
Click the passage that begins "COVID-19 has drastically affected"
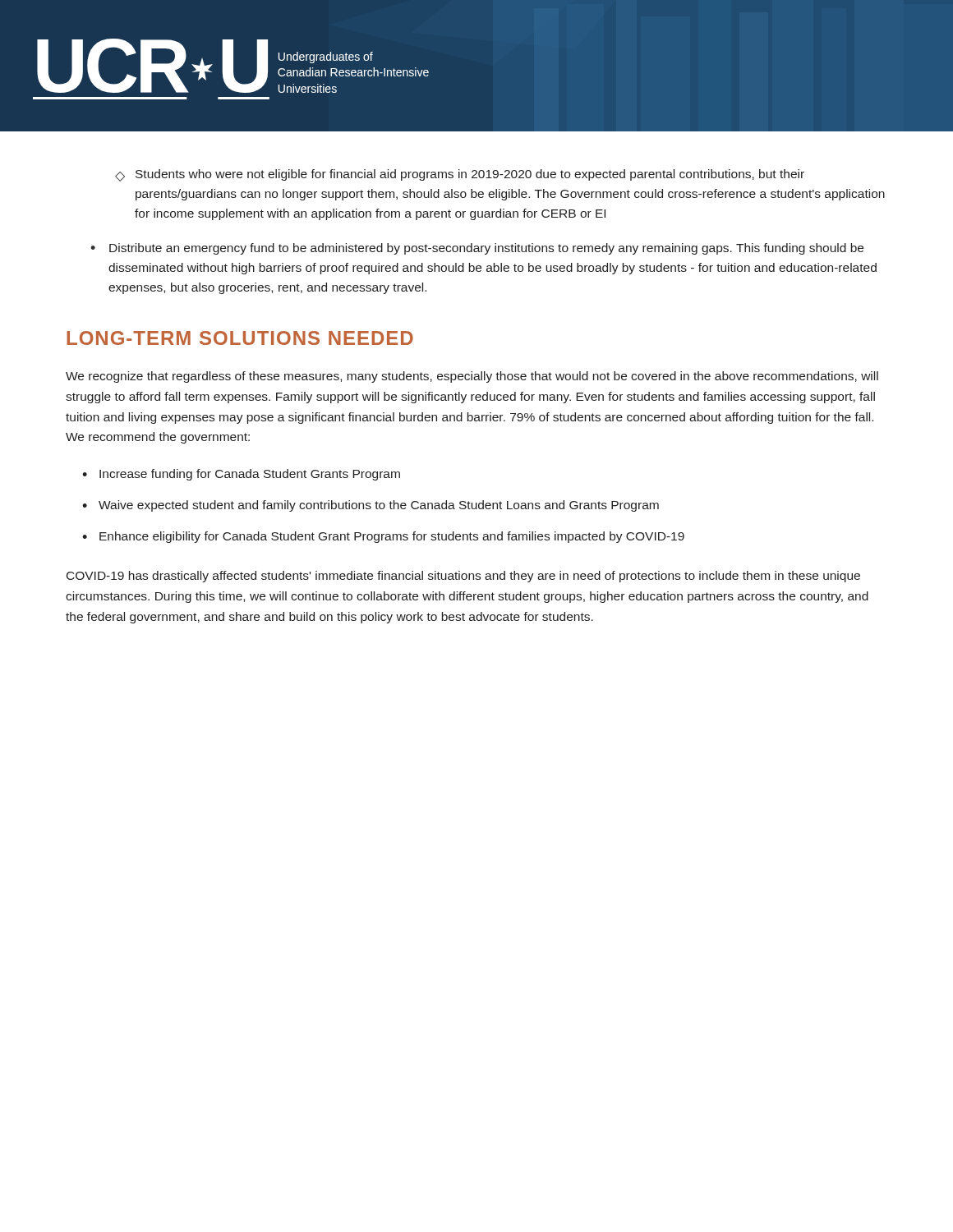(x=467, y=596)
